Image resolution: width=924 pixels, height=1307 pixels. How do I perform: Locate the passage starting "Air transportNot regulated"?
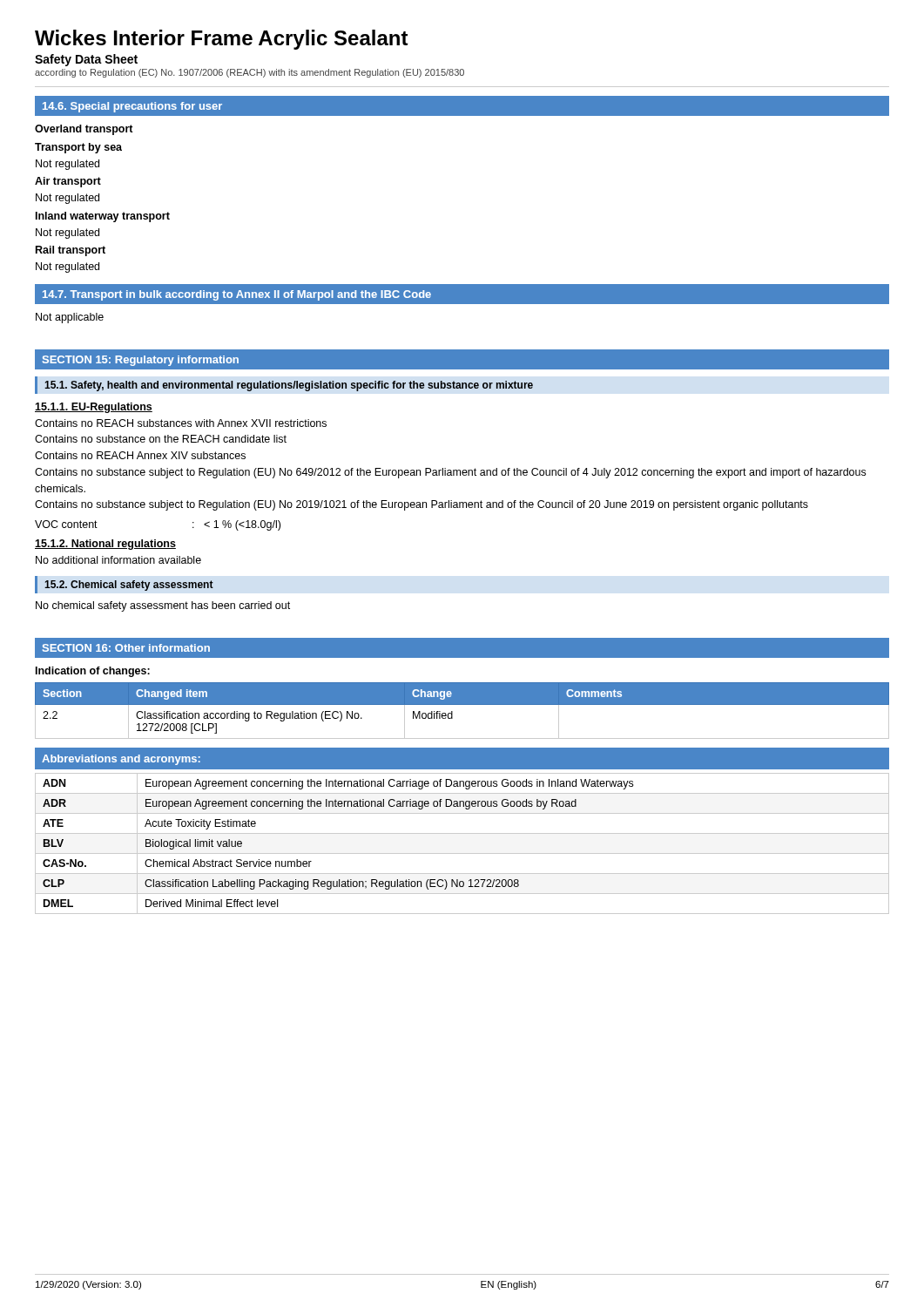pyautogui.click(x=68, y=182)
